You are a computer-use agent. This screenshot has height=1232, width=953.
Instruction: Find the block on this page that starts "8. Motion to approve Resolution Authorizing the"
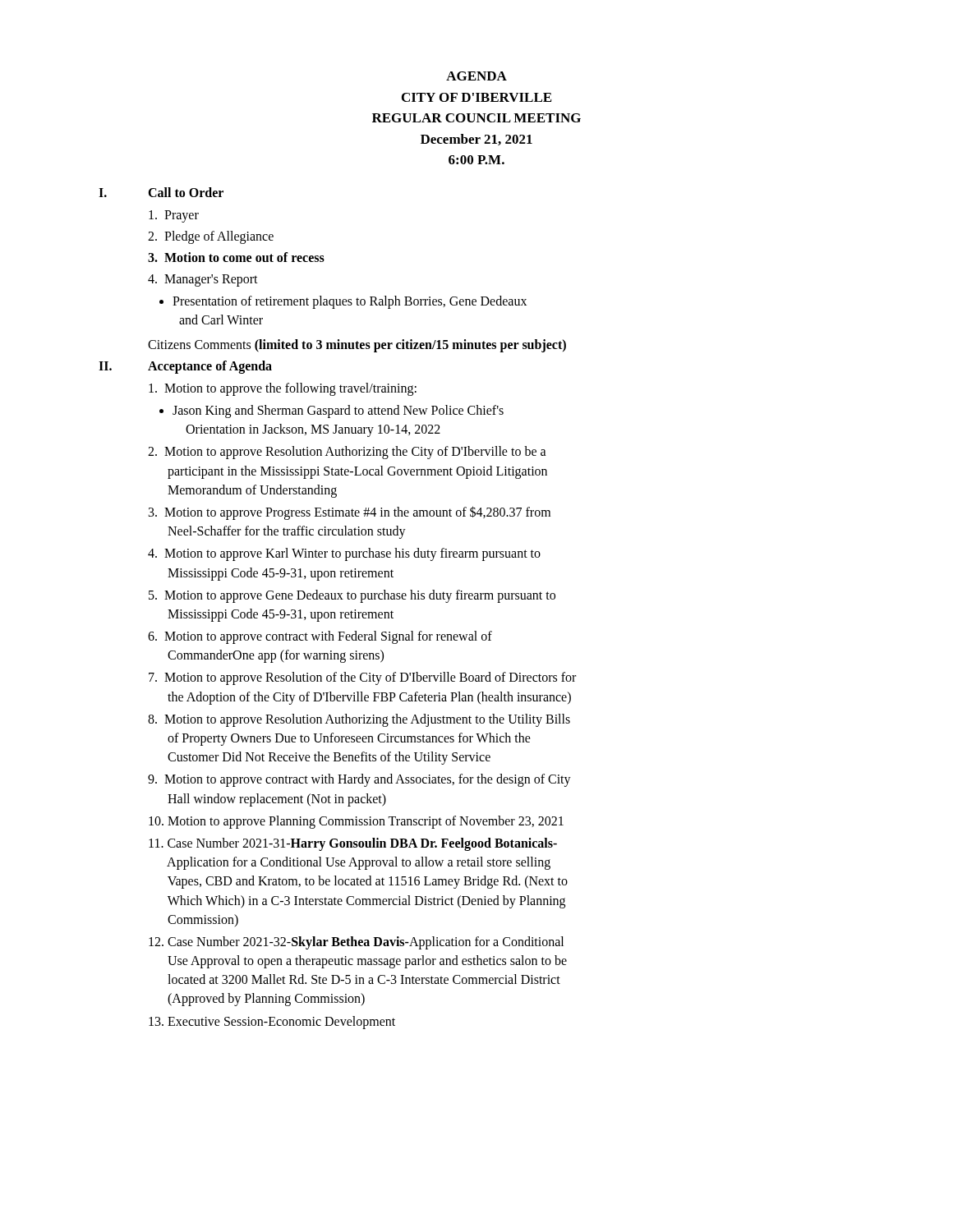pyautogui.click(x=359, y=738)
